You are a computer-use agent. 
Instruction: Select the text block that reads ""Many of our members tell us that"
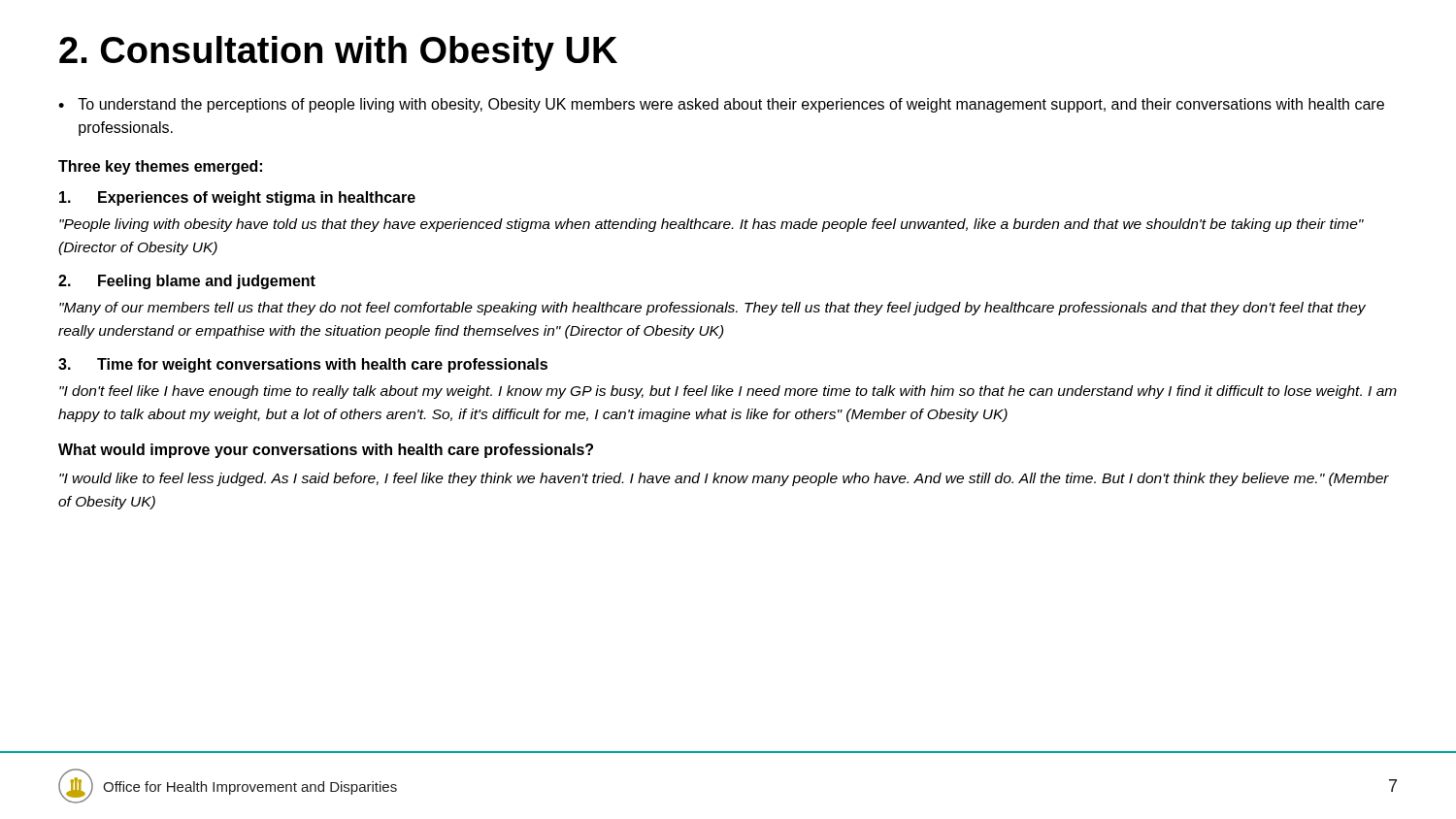tap(712, 319)
